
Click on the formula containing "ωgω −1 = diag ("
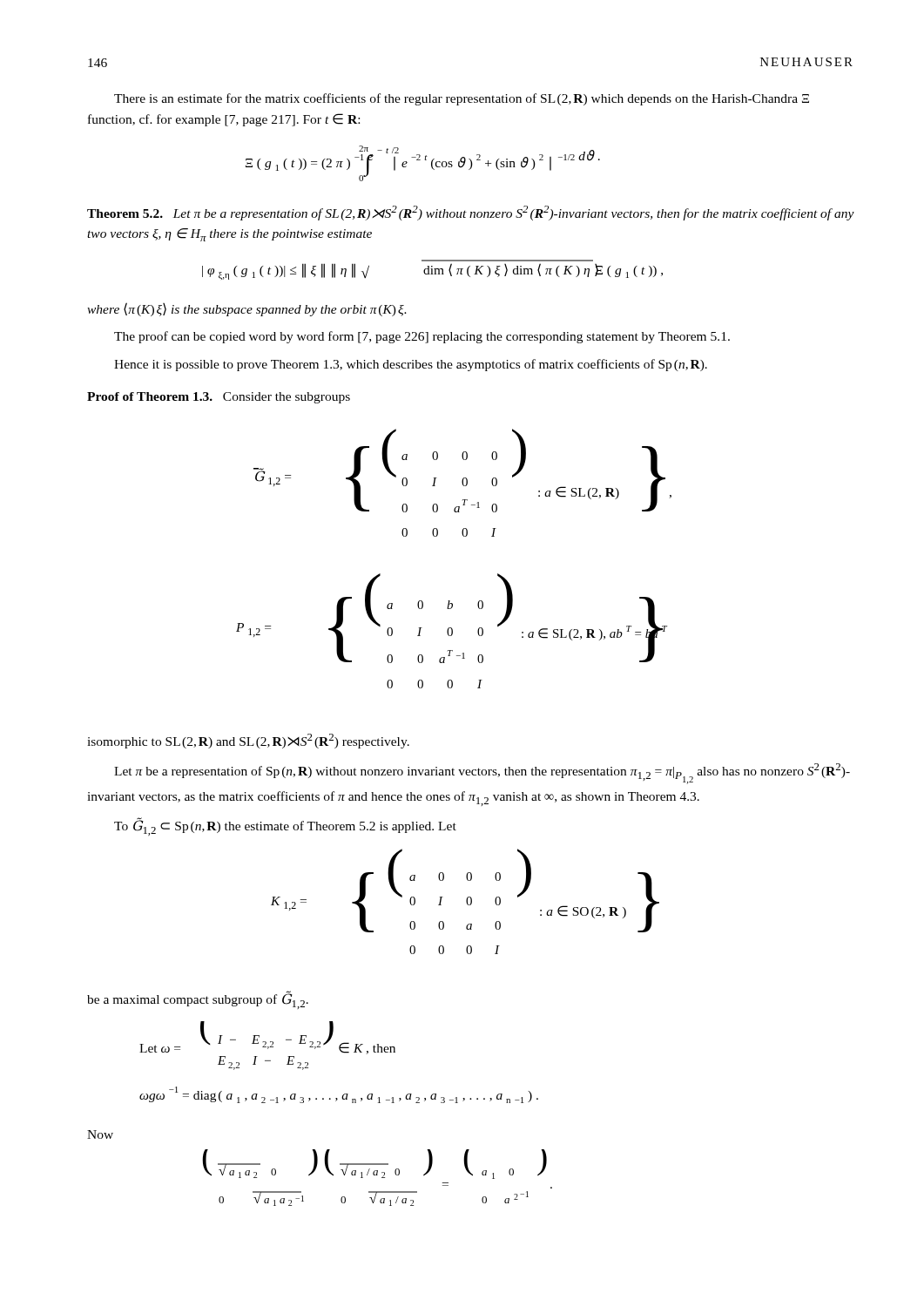[x=409, y=1095]
